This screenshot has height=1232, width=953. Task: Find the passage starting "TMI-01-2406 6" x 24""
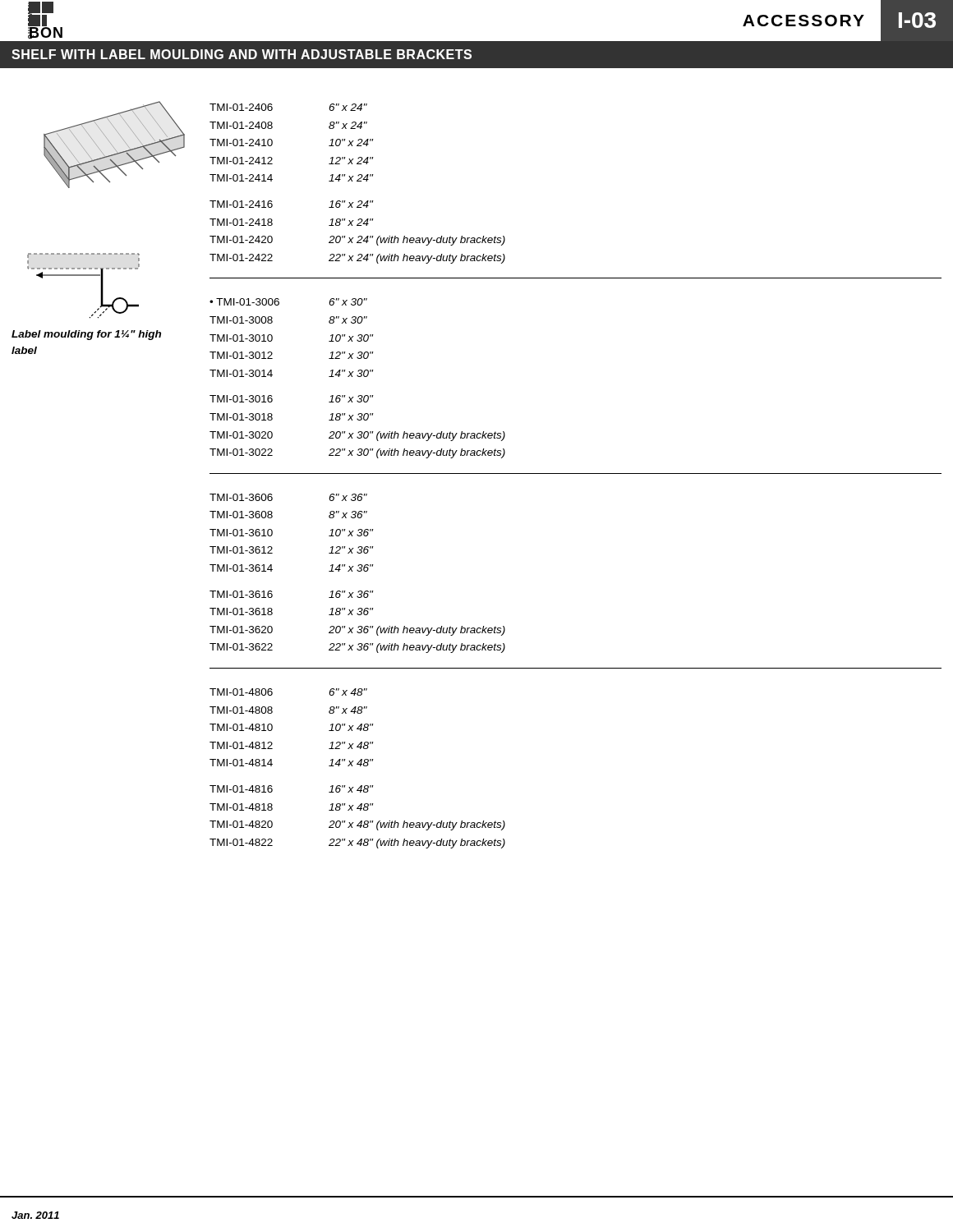(x=357, y=184)
